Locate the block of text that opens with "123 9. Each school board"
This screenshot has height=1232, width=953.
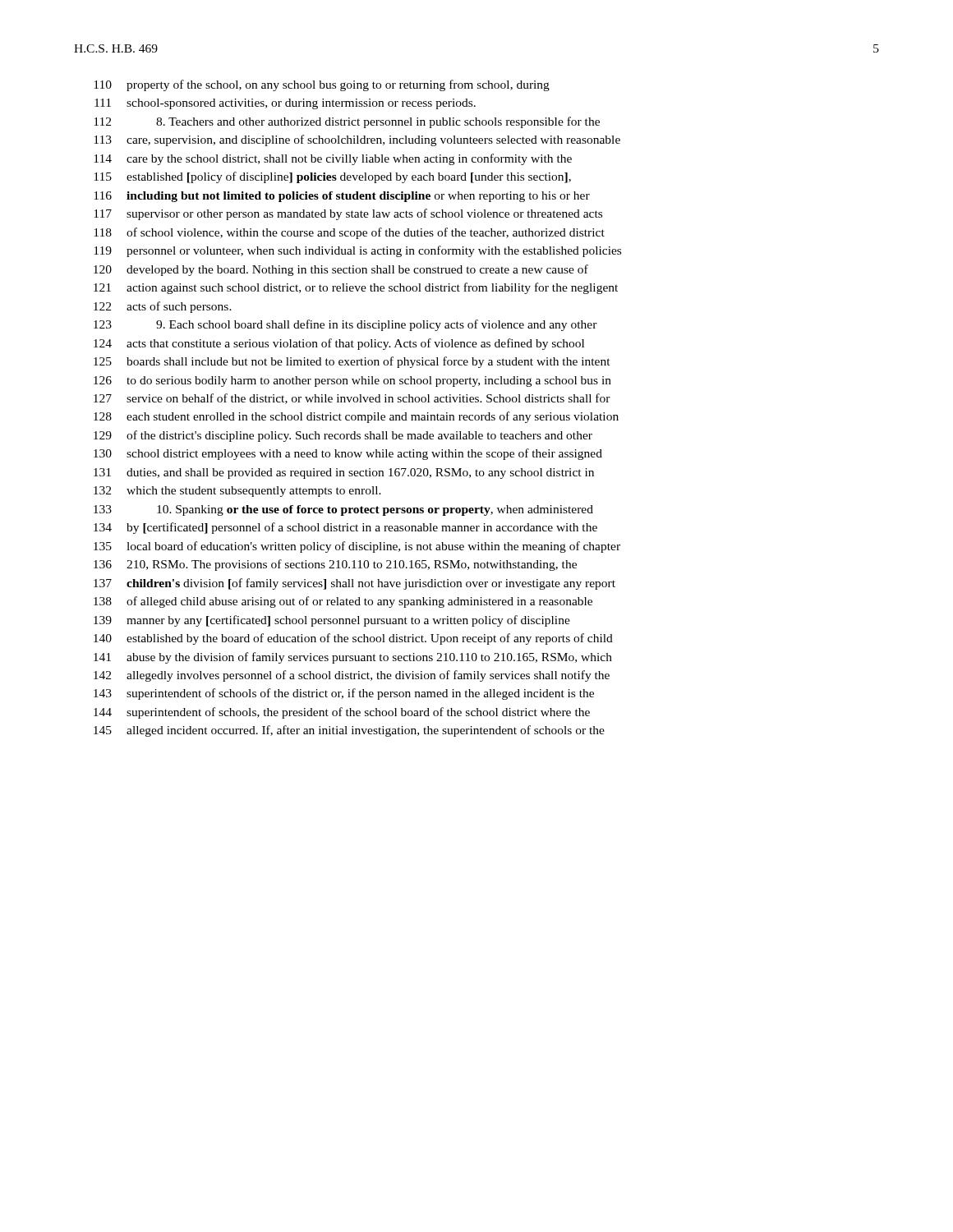(476, 408)
